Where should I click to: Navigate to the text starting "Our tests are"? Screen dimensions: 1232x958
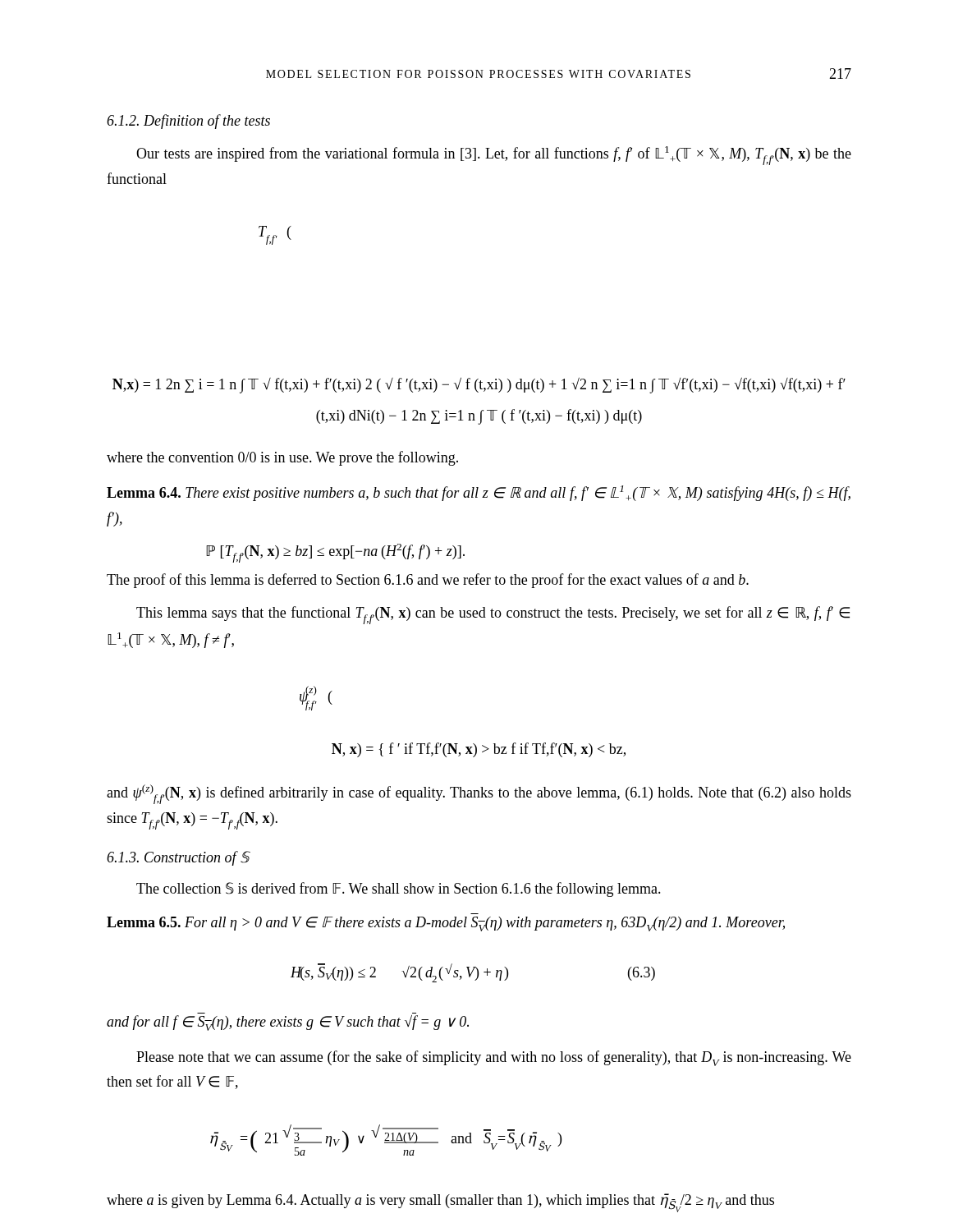(479, 165)
